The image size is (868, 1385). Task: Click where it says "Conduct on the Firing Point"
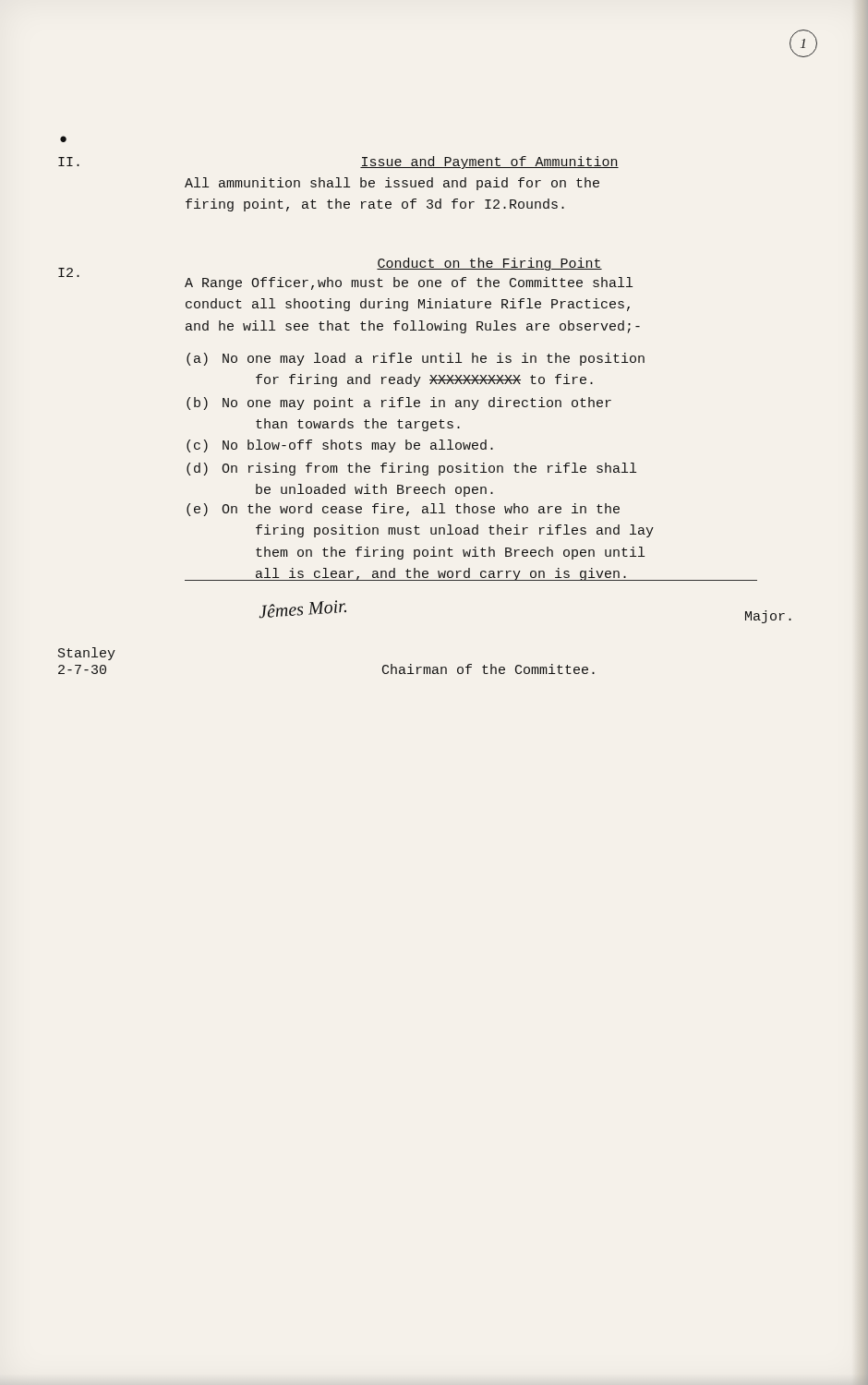[489, 265]
